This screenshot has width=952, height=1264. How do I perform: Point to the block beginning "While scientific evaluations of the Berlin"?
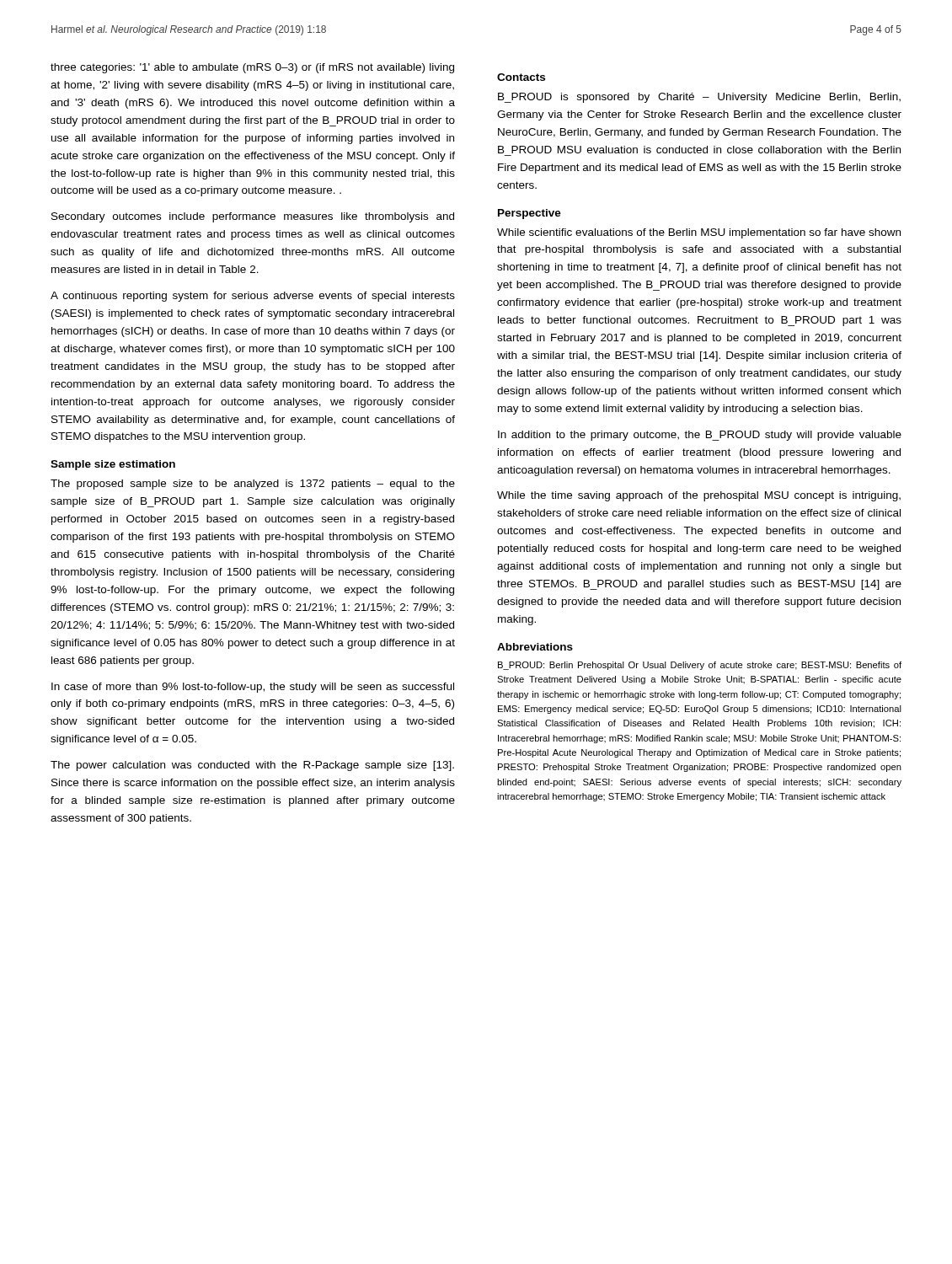click(699, 321)
